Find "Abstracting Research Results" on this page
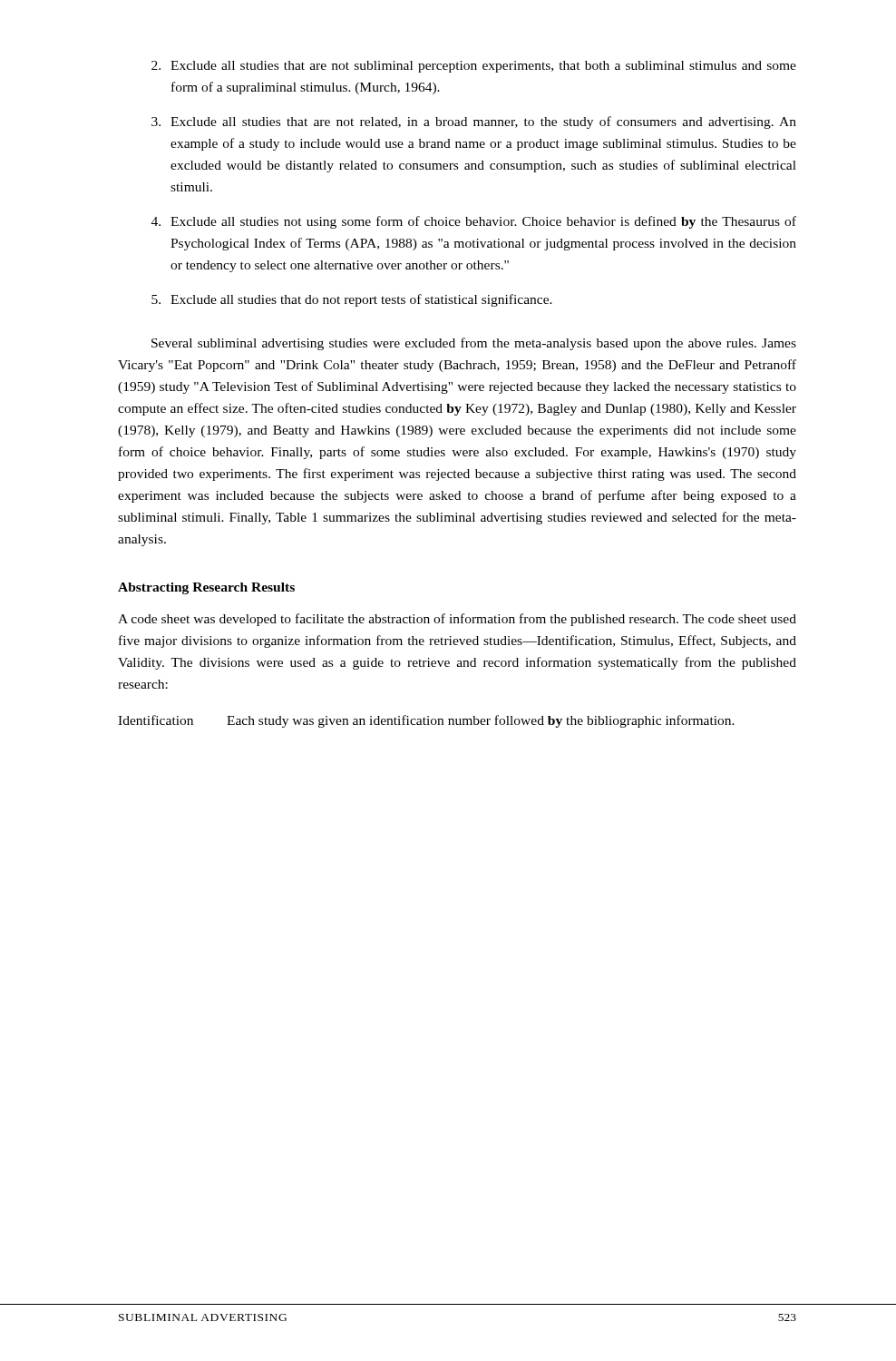896x1361 pixels. pos(206,587)
